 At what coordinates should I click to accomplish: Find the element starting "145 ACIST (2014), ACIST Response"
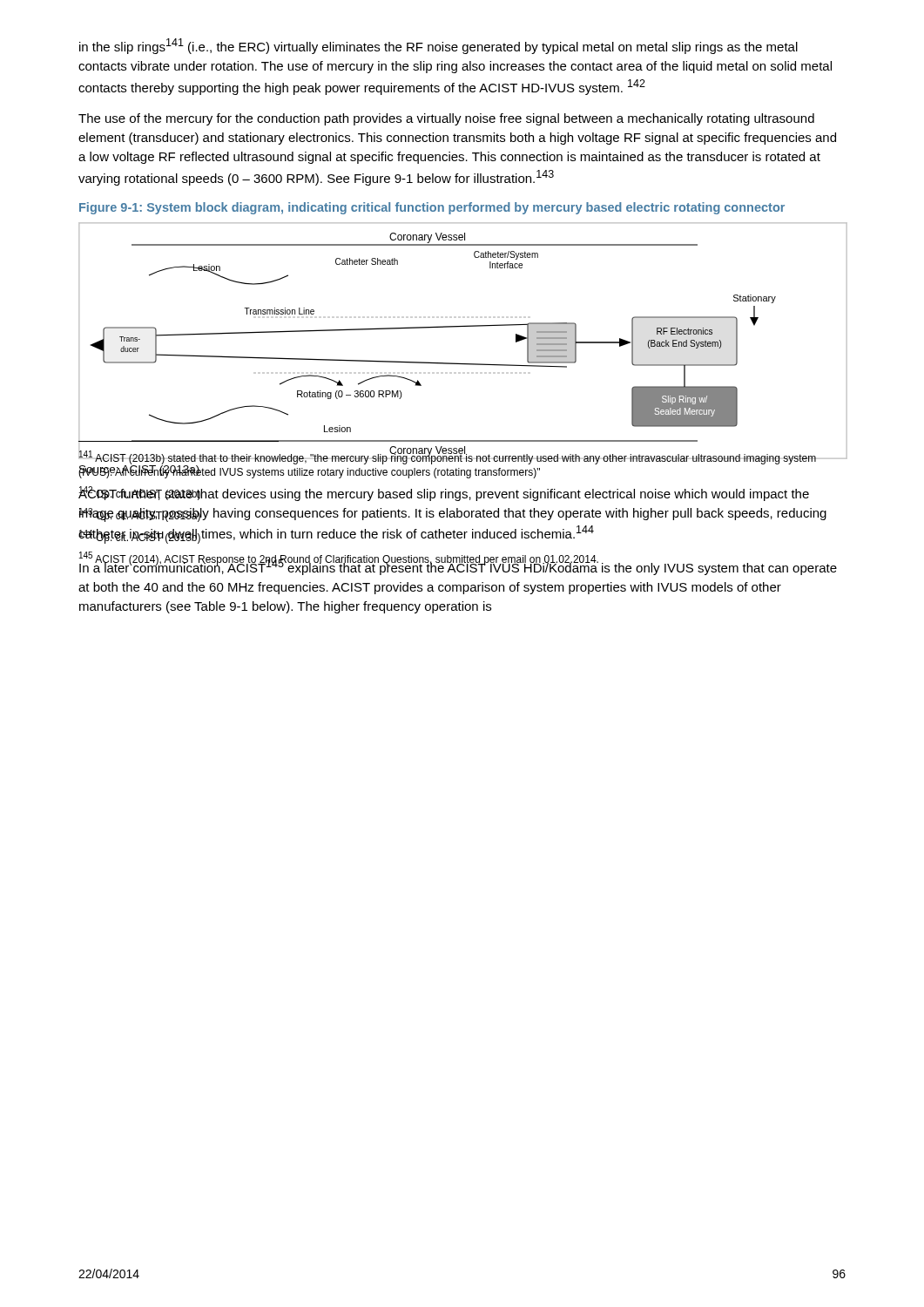pyautogui.click(x=339, y=558)
